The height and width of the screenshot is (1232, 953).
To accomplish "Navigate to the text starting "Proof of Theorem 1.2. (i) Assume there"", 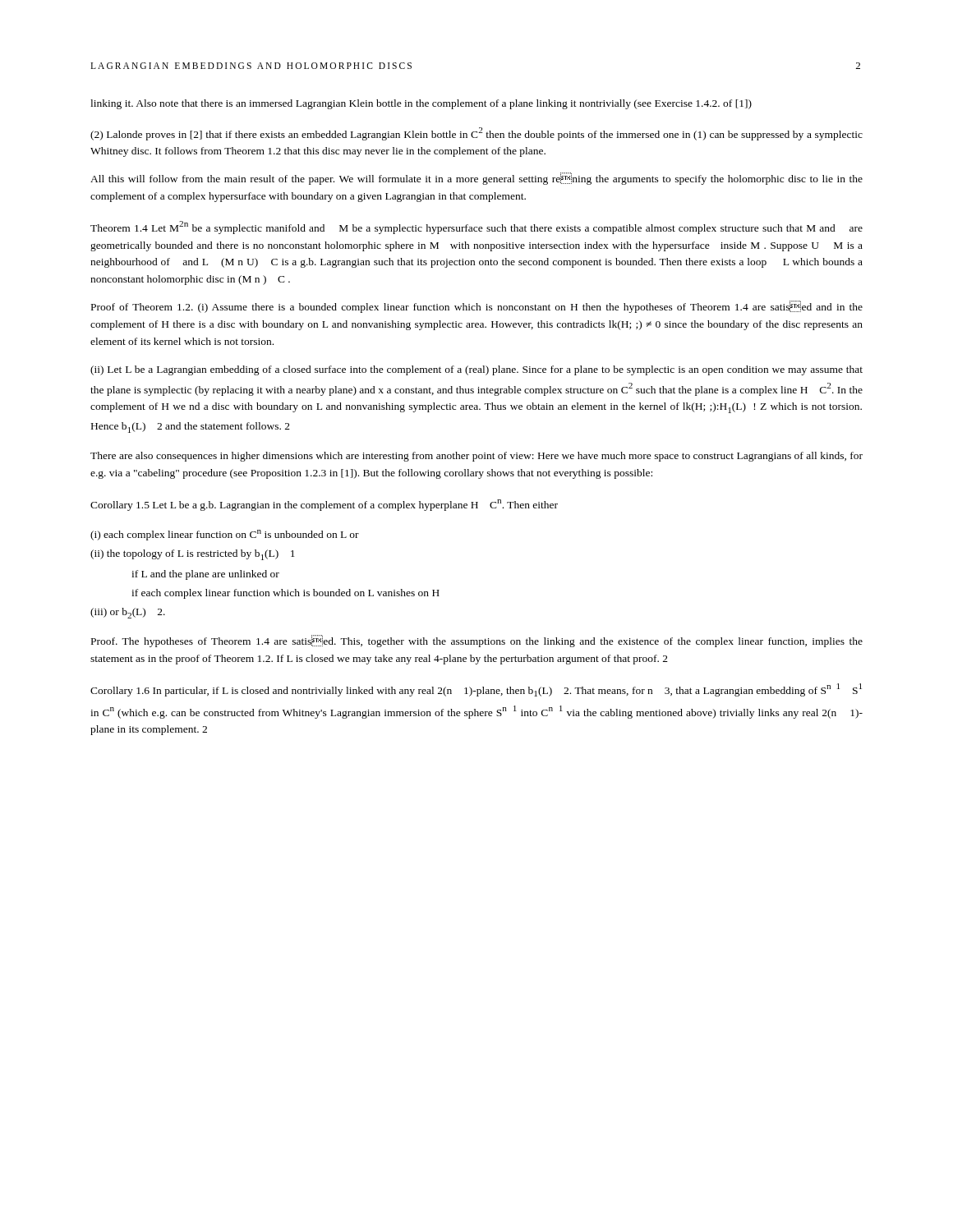I will [x=476, y=368].
